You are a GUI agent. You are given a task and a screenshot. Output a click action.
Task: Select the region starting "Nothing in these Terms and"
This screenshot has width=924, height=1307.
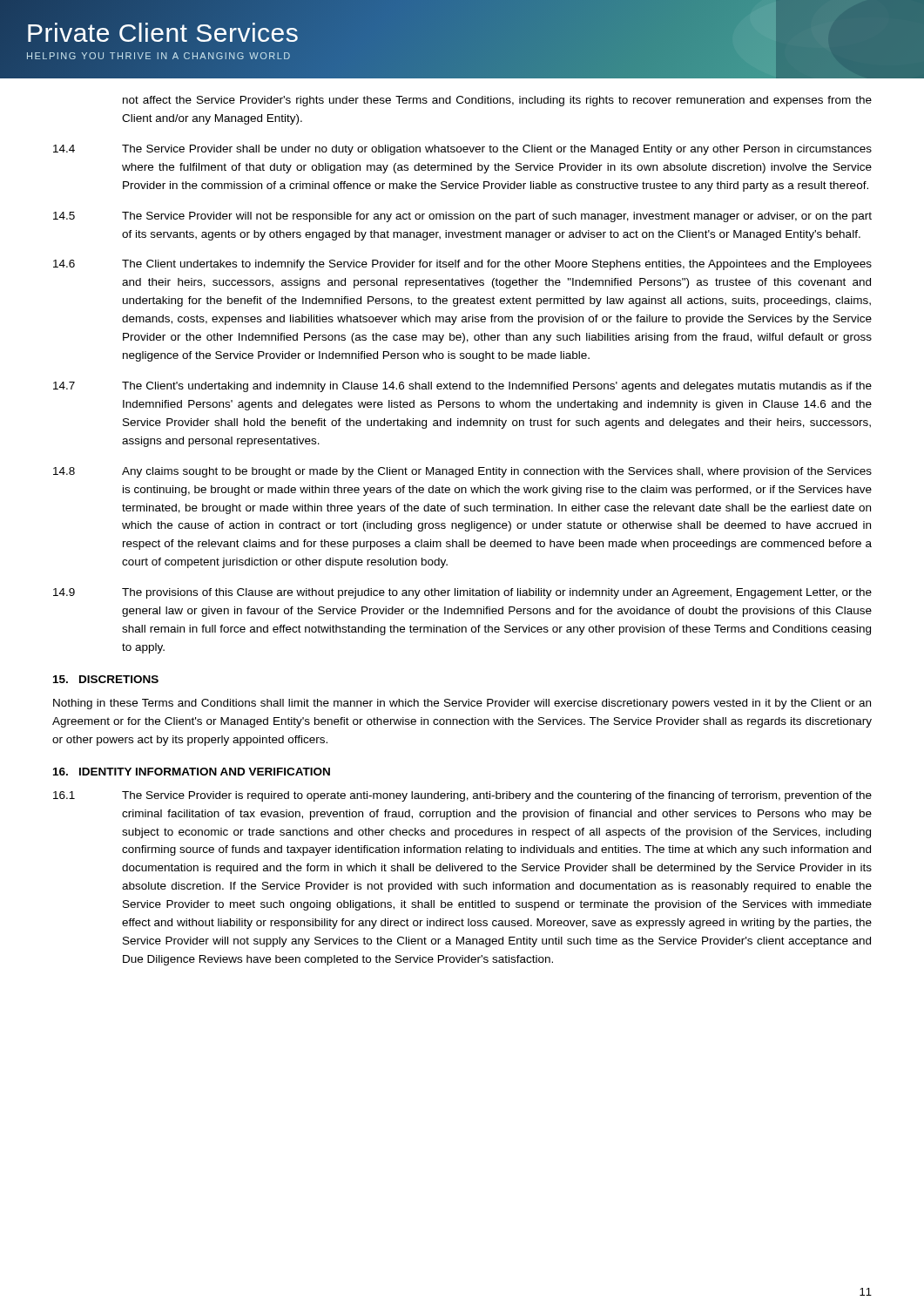click(x=462, y=721)
